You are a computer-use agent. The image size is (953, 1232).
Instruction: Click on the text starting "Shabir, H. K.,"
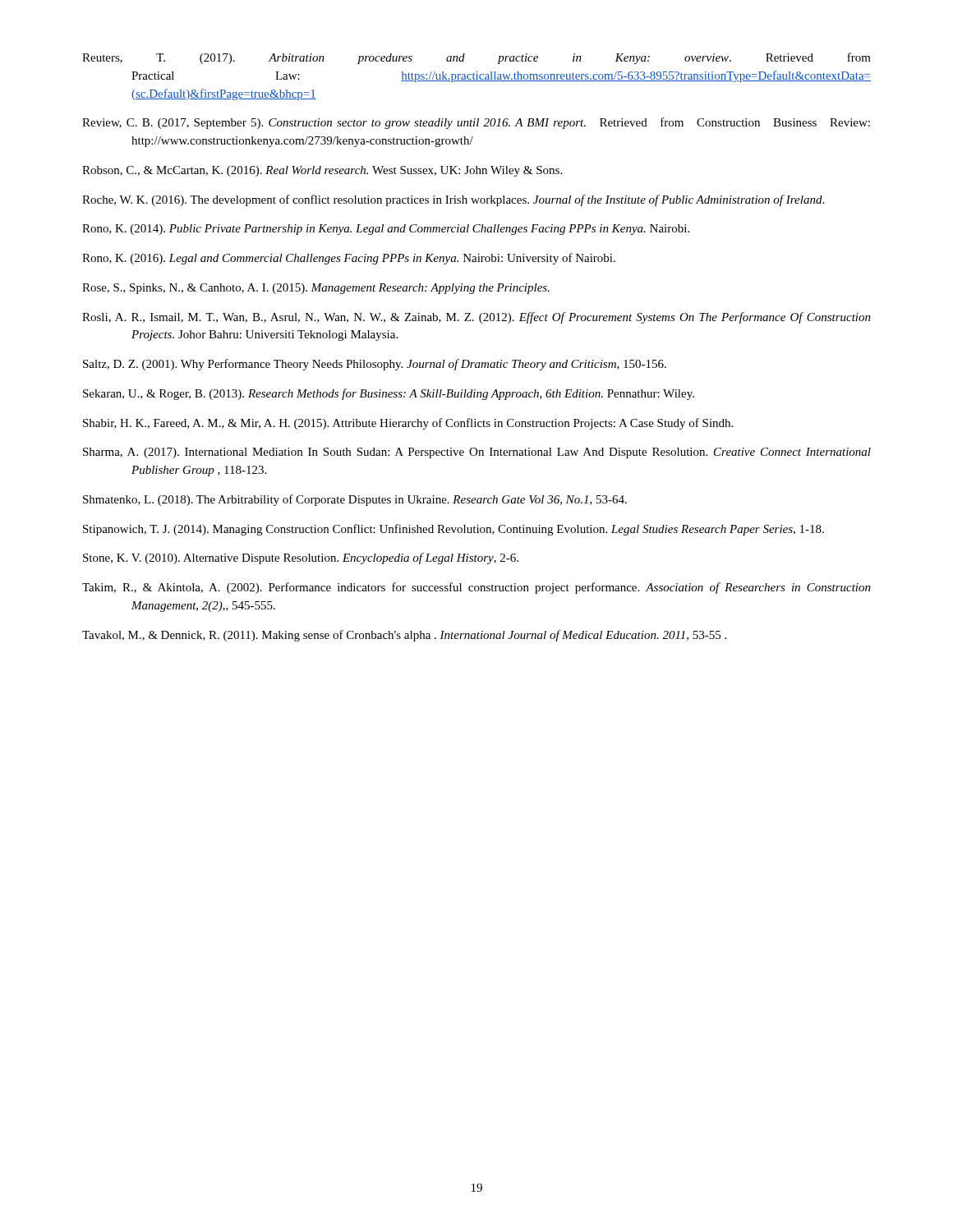coord(408,423)
